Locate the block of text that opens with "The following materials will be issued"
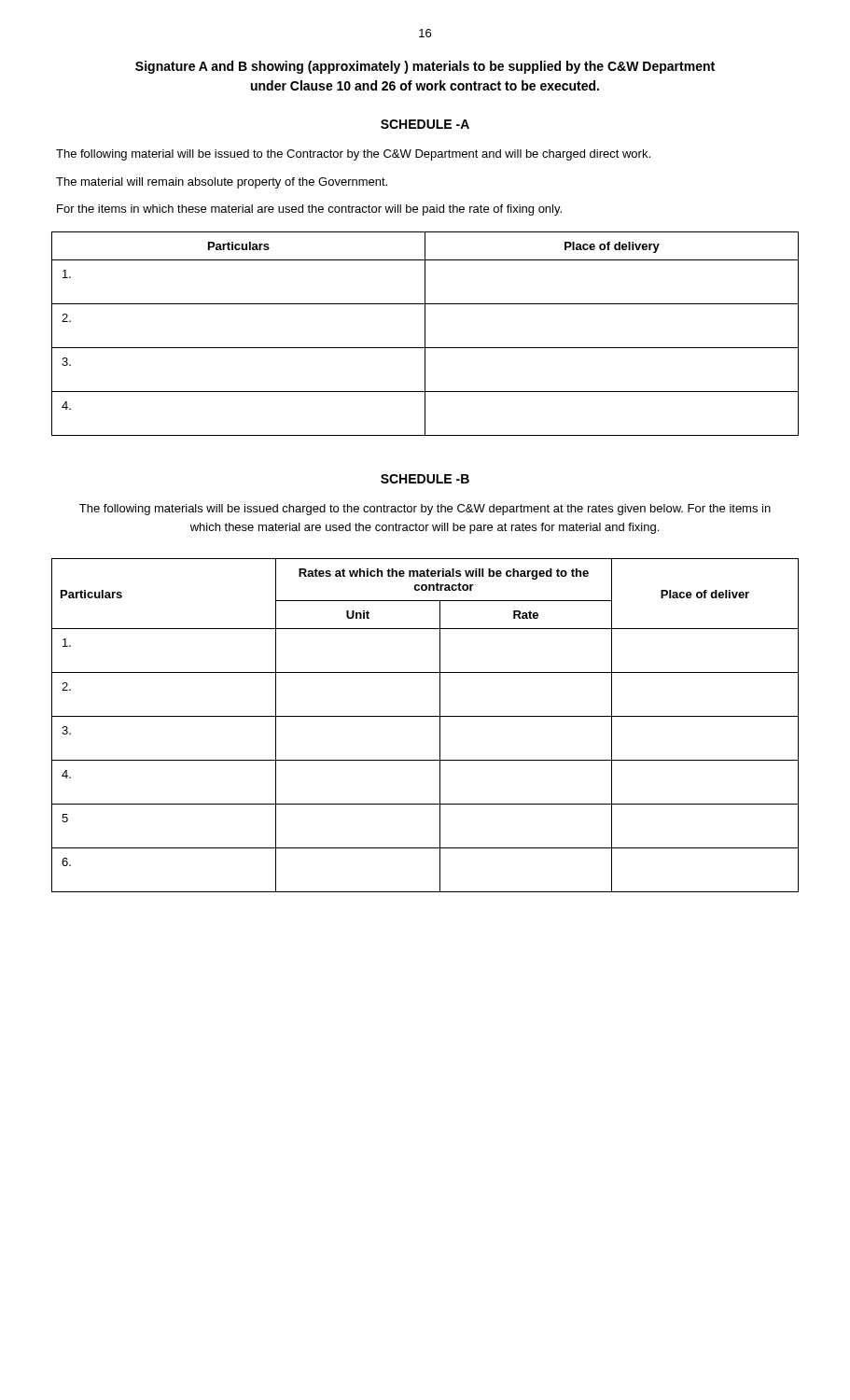Viewport: 850px width, 1400px height. (425, 517)
